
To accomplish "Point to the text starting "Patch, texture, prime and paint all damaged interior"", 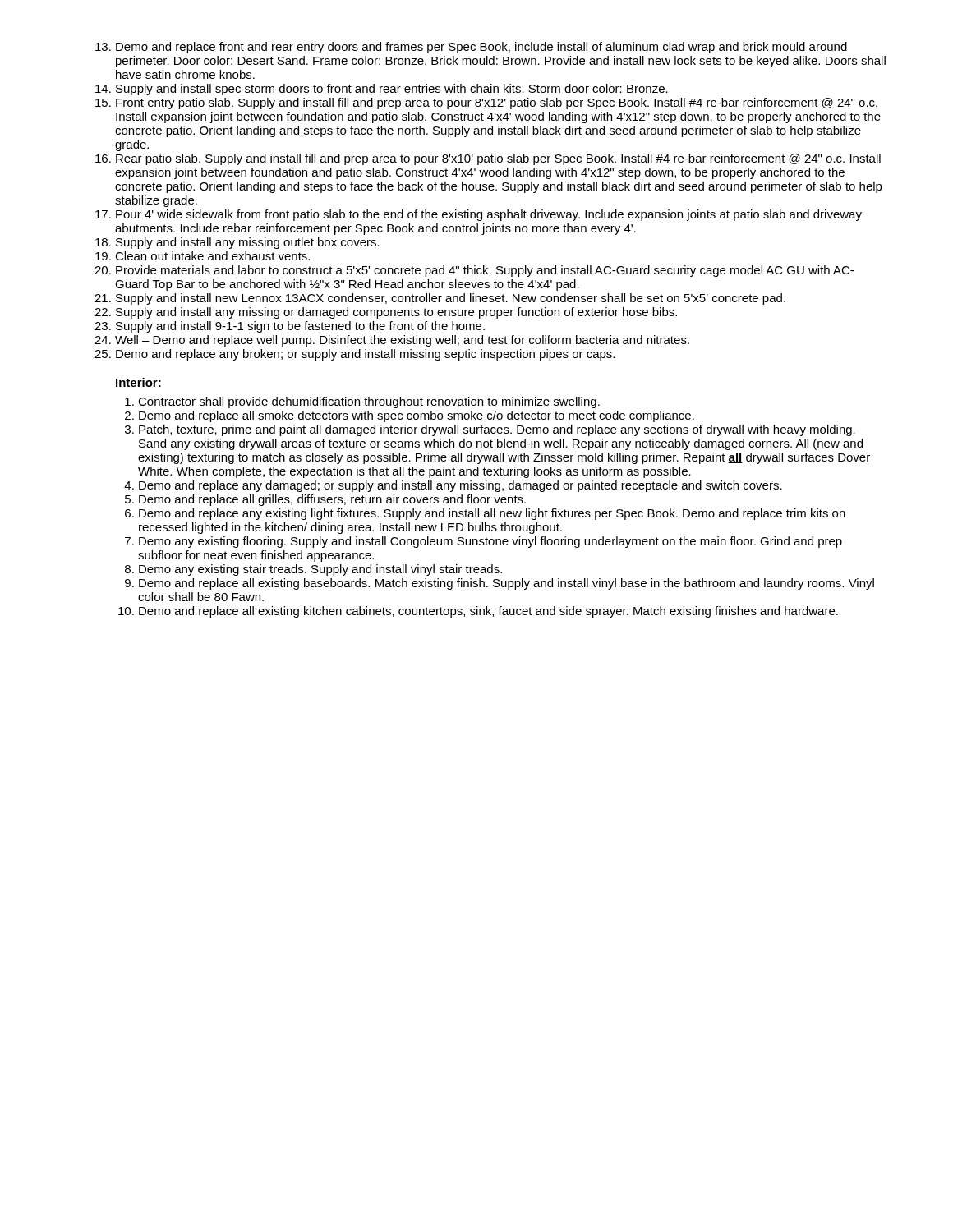I will pyautogui.click(x=513, y=450).
